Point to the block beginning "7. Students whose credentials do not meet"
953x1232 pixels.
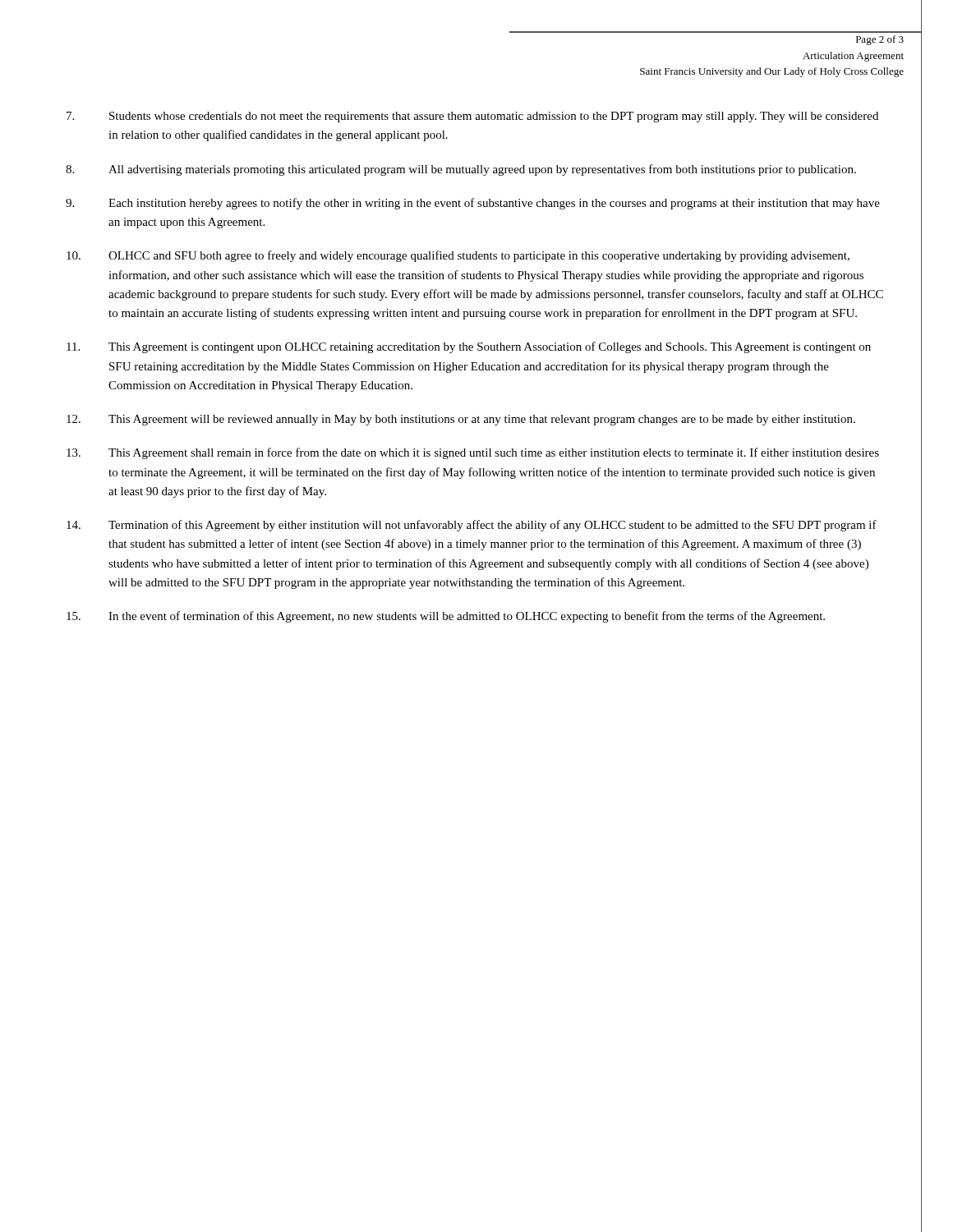[x=476, y=126]
